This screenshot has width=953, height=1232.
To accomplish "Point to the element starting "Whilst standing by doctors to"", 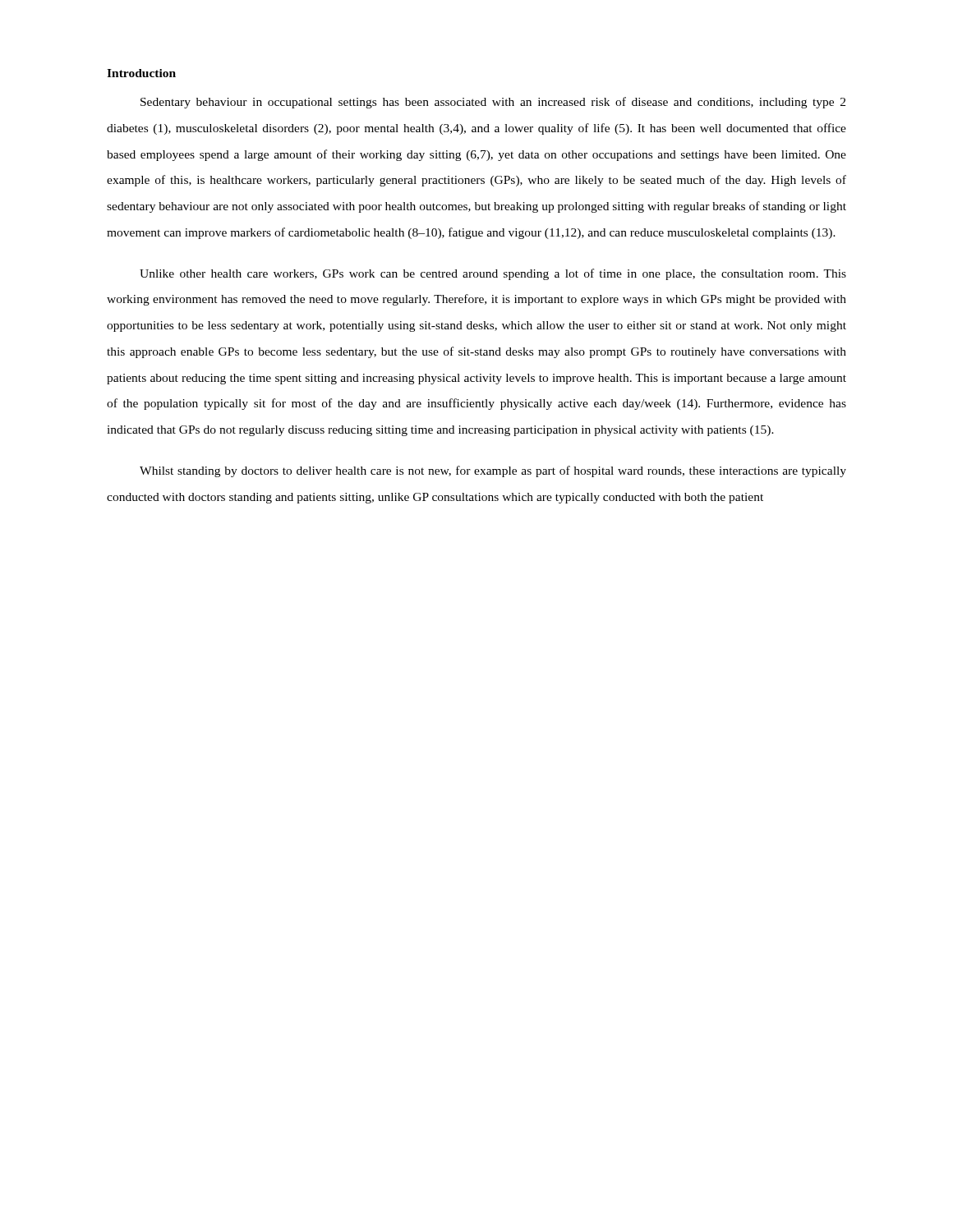I will coord(476,483).
